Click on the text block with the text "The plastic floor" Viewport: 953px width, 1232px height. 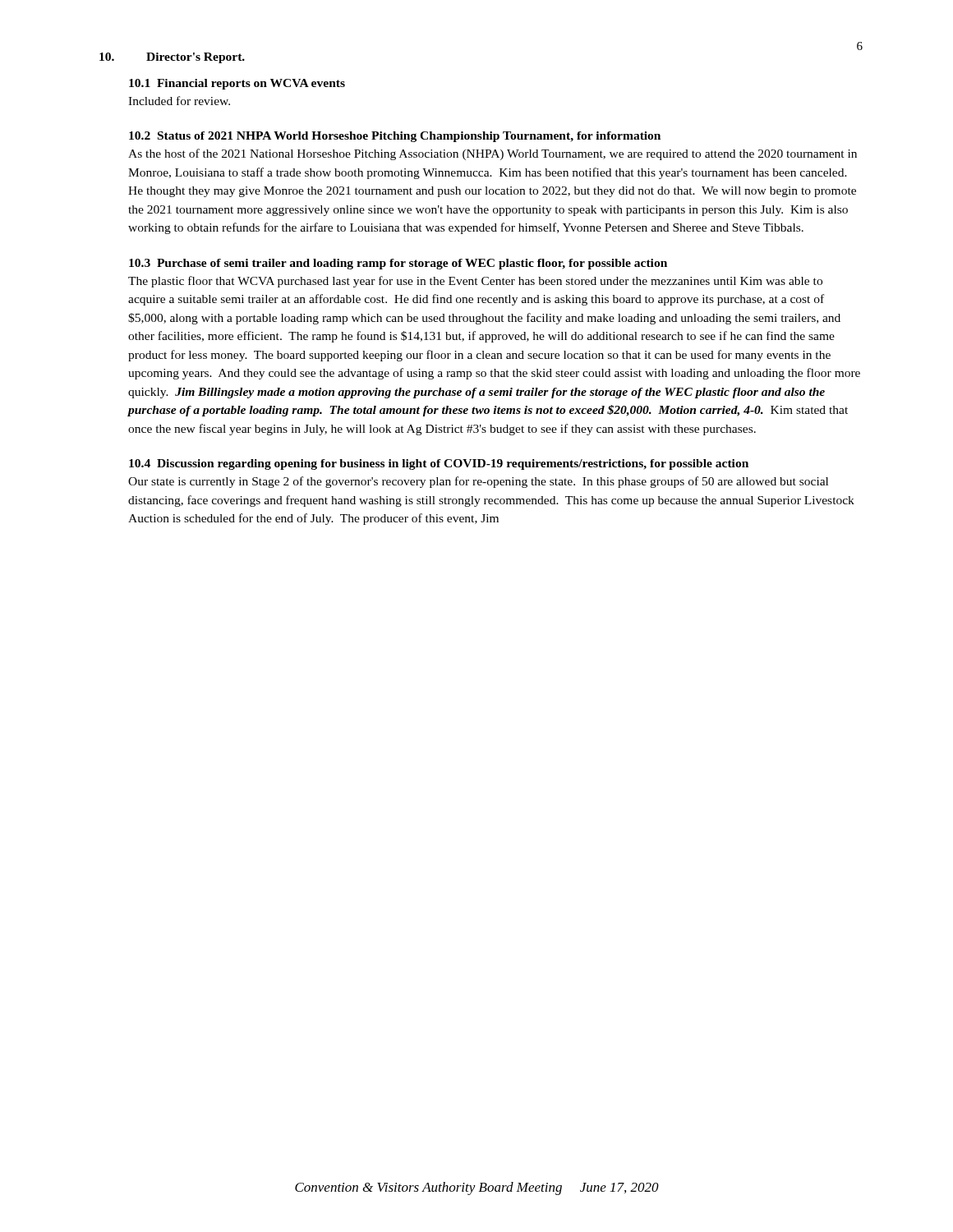[495, 355]
